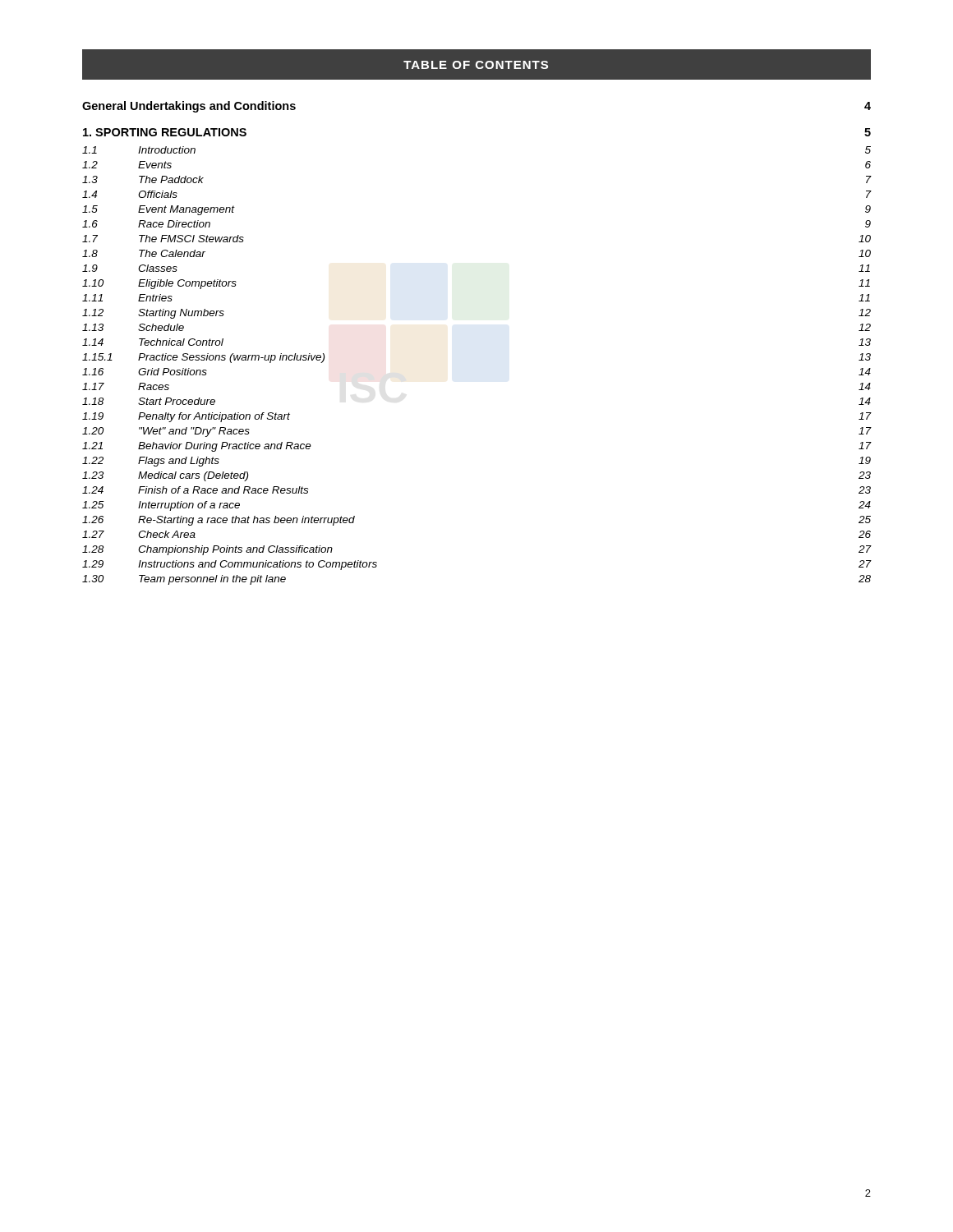Find the list item containing "20 "Wet" and "Dry""
This screenshot has height=1232, width=953.
tap(98, 432)
